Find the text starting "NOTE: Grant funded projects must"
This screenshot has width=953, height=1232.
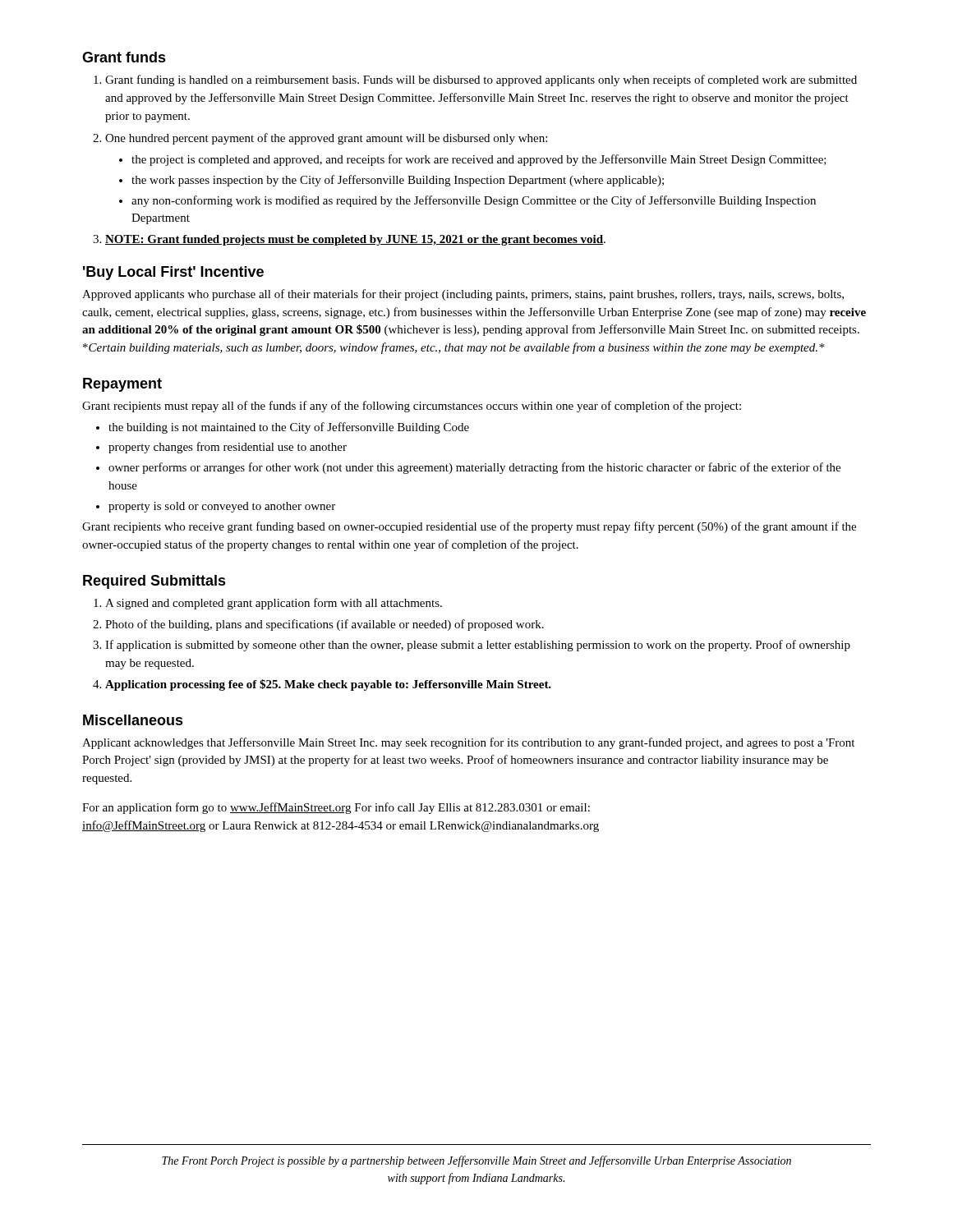[x=356, y=239]
